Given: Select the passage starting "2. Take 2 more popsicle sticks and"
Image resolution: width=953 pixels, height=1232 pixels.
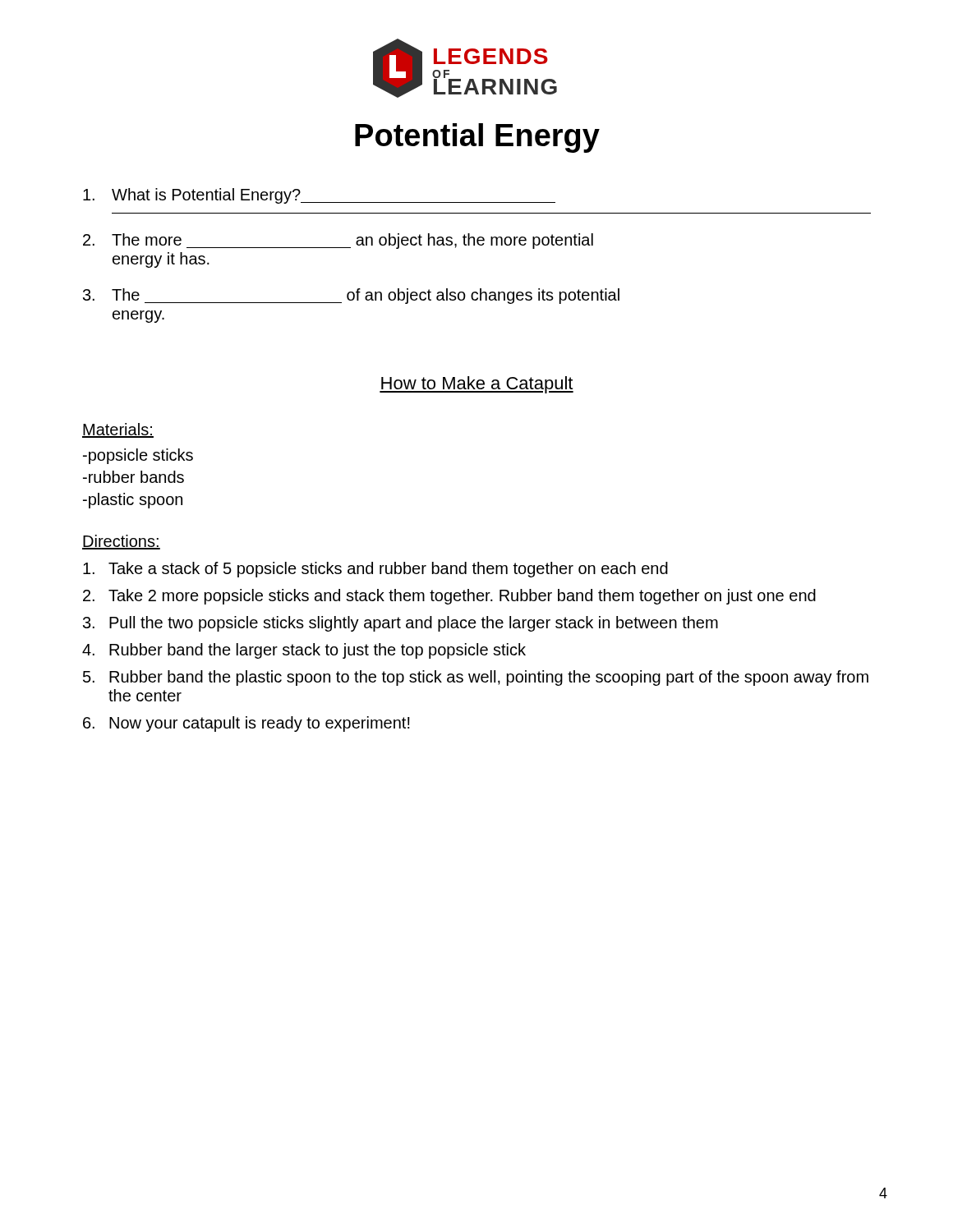Looking at the screenshot, I should click(x=476, y=596).
